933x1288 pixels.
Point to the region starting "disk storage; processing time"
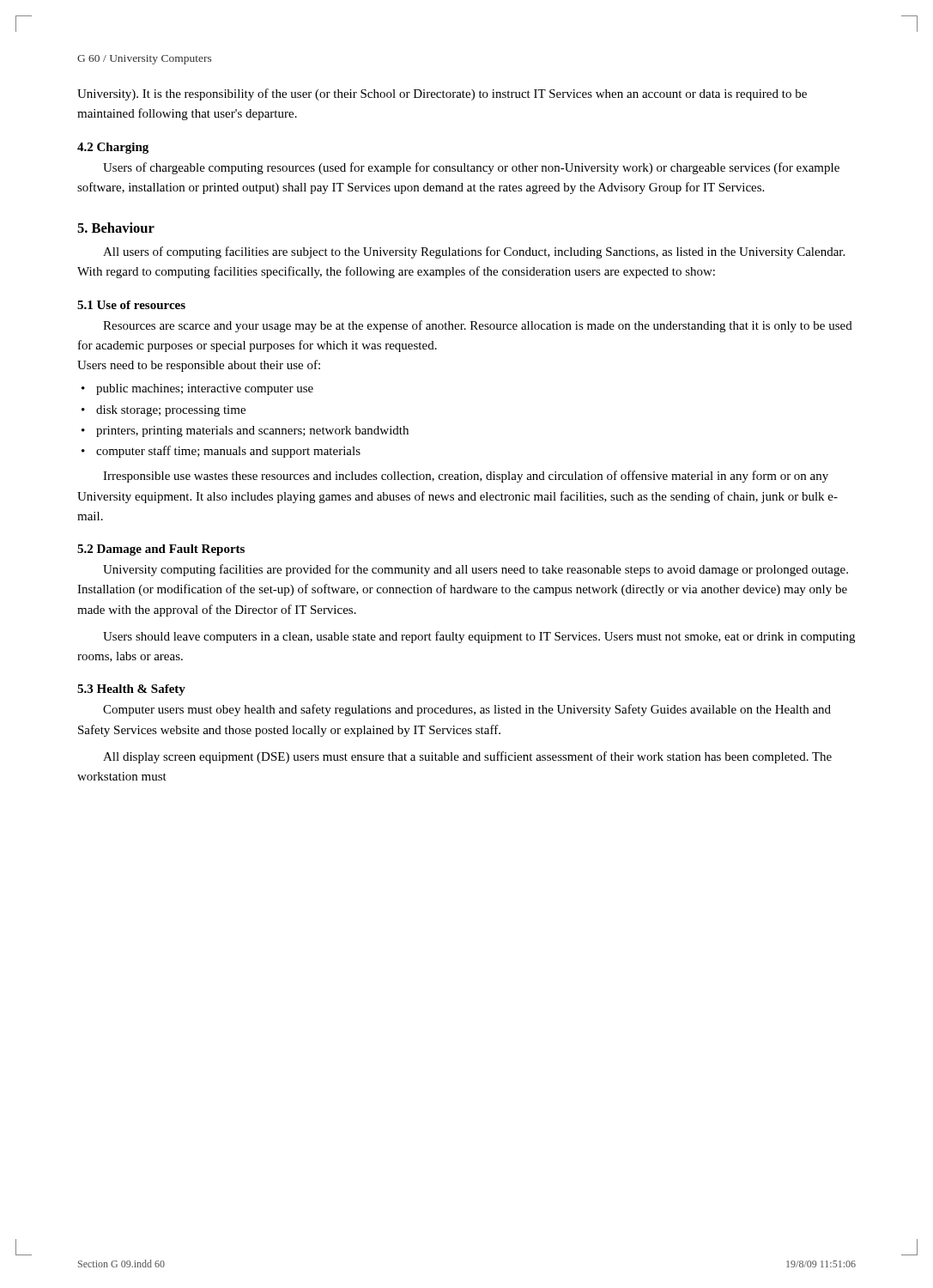[x=171, y=409]
